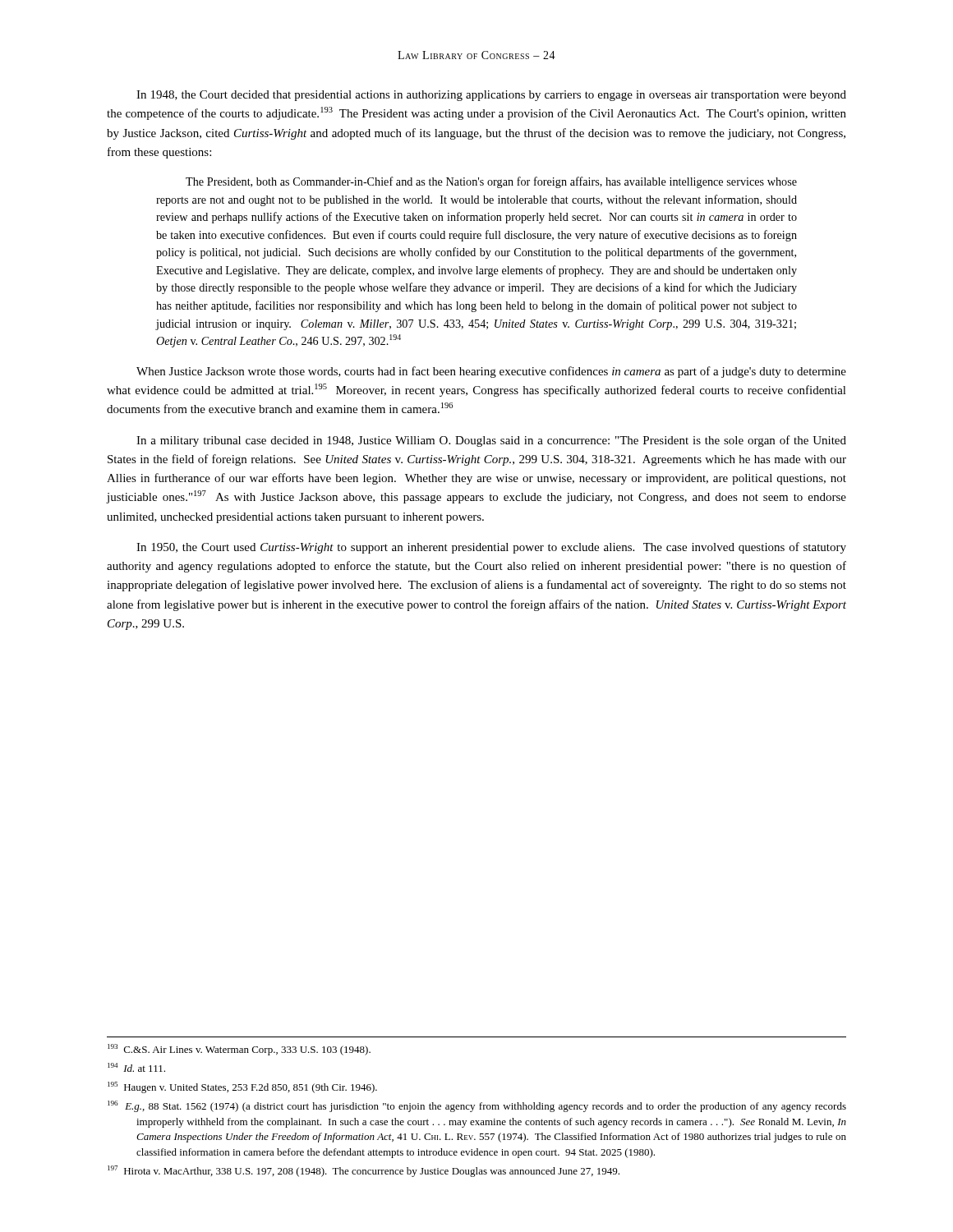Find the block starting "197 Hirota v."

pos(476,1172)
